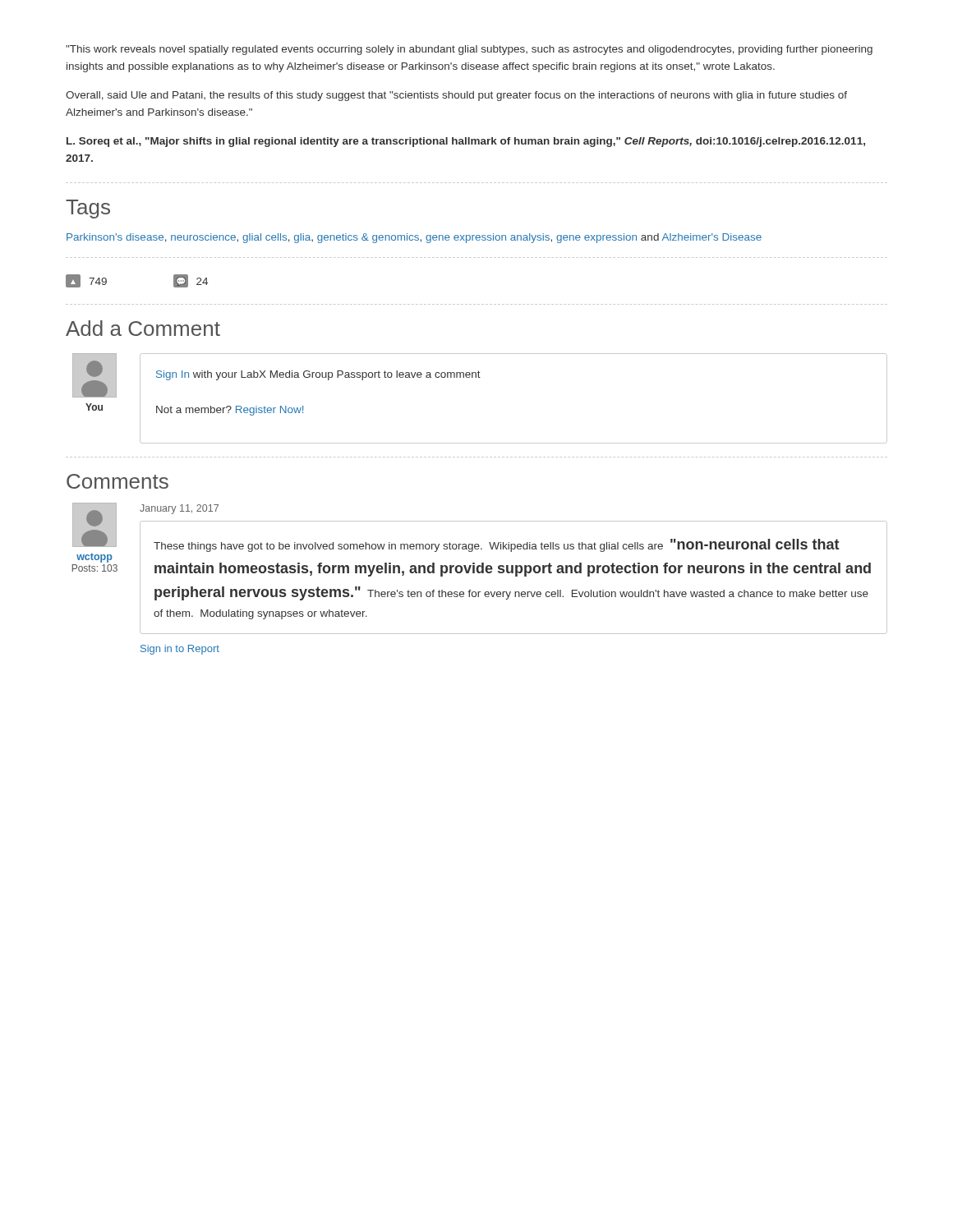This screenshot has width=953, height=1232.
Task: Click the passage that begins "You Sign In with your"
Action: 476,398
